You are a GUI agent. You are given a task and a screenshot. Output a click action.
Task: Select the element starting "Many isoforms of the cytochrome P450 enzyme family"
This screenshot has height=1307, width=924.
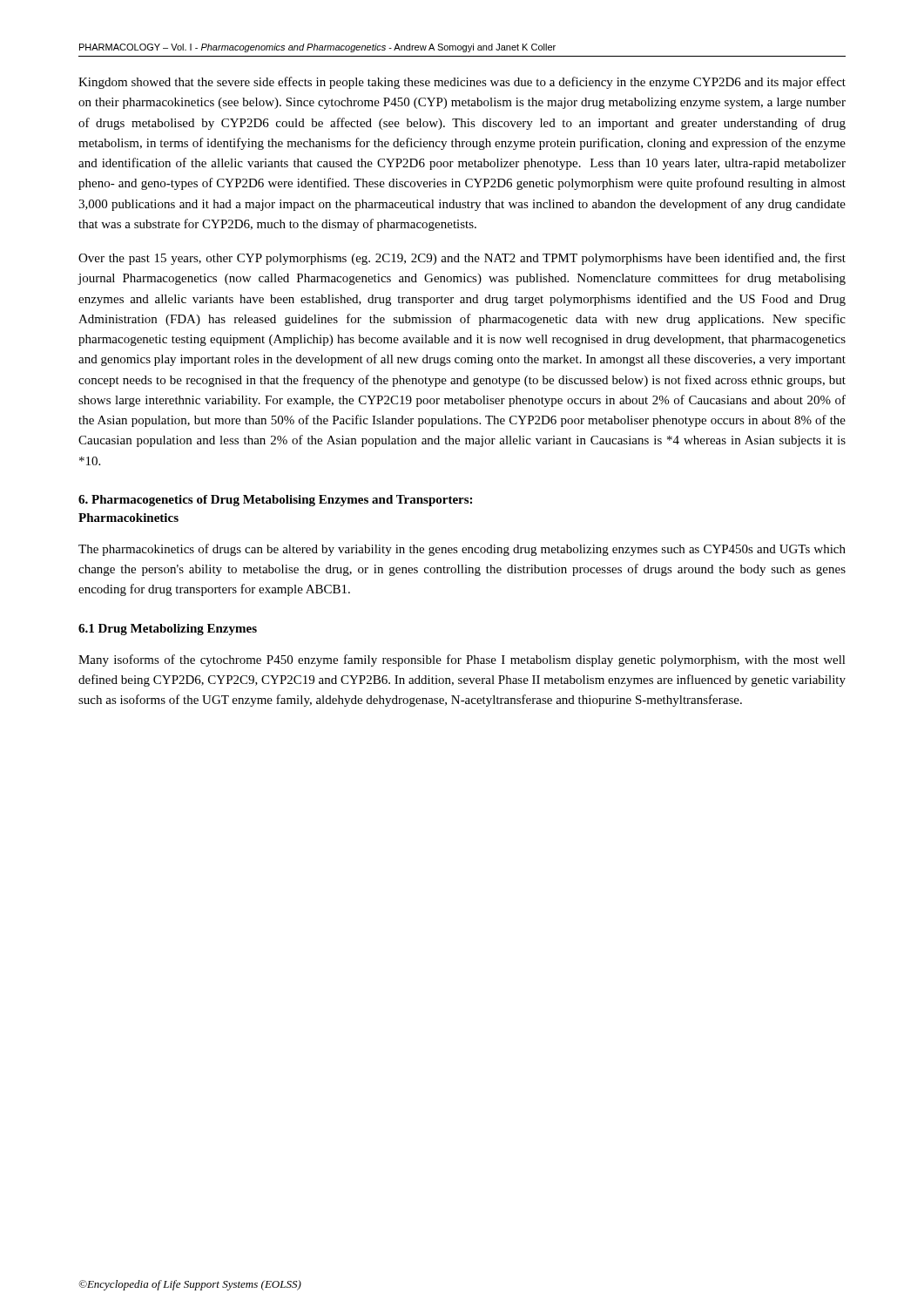462,679
